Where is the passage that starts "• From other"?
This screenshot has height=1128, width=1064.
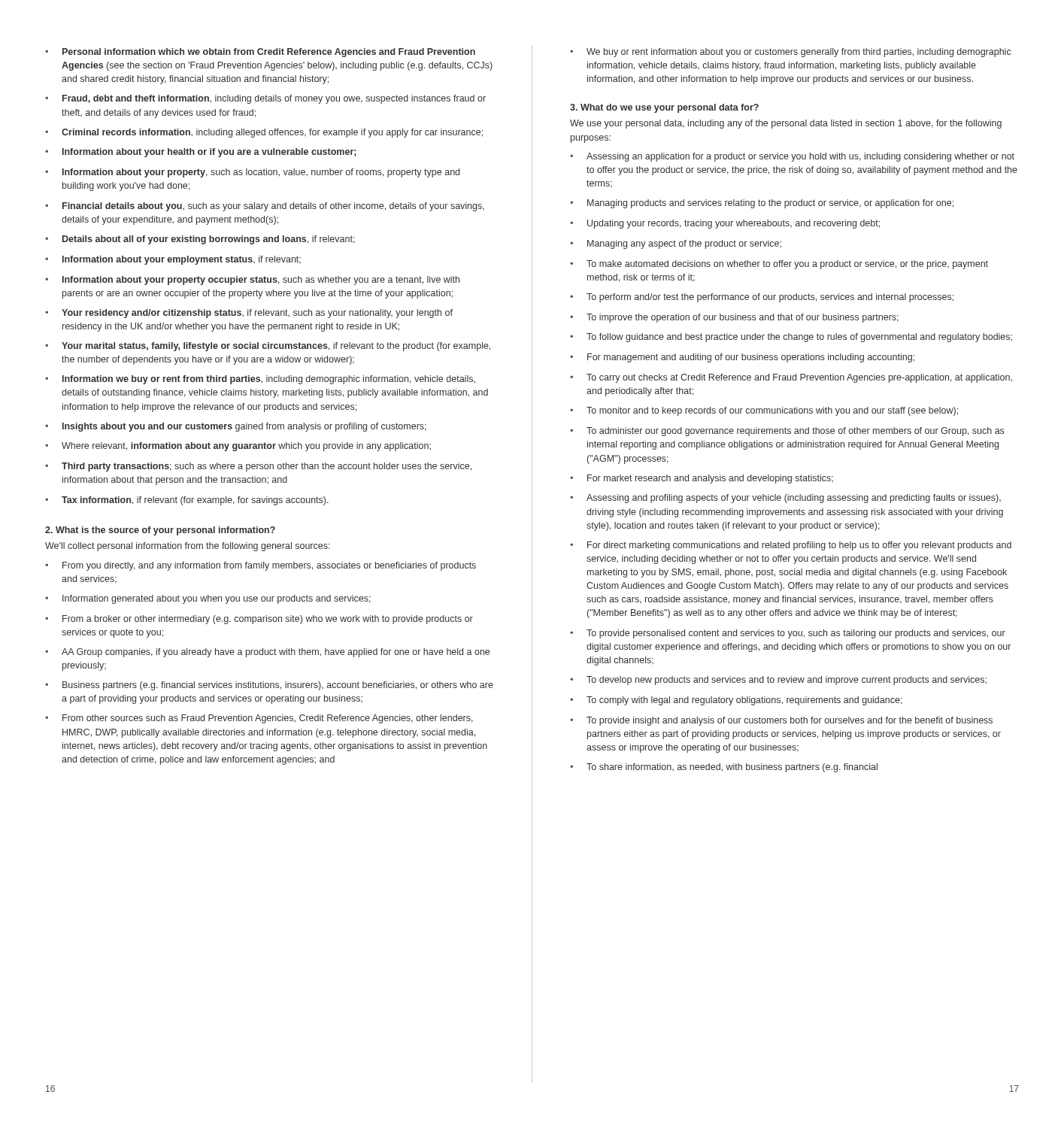270,739
